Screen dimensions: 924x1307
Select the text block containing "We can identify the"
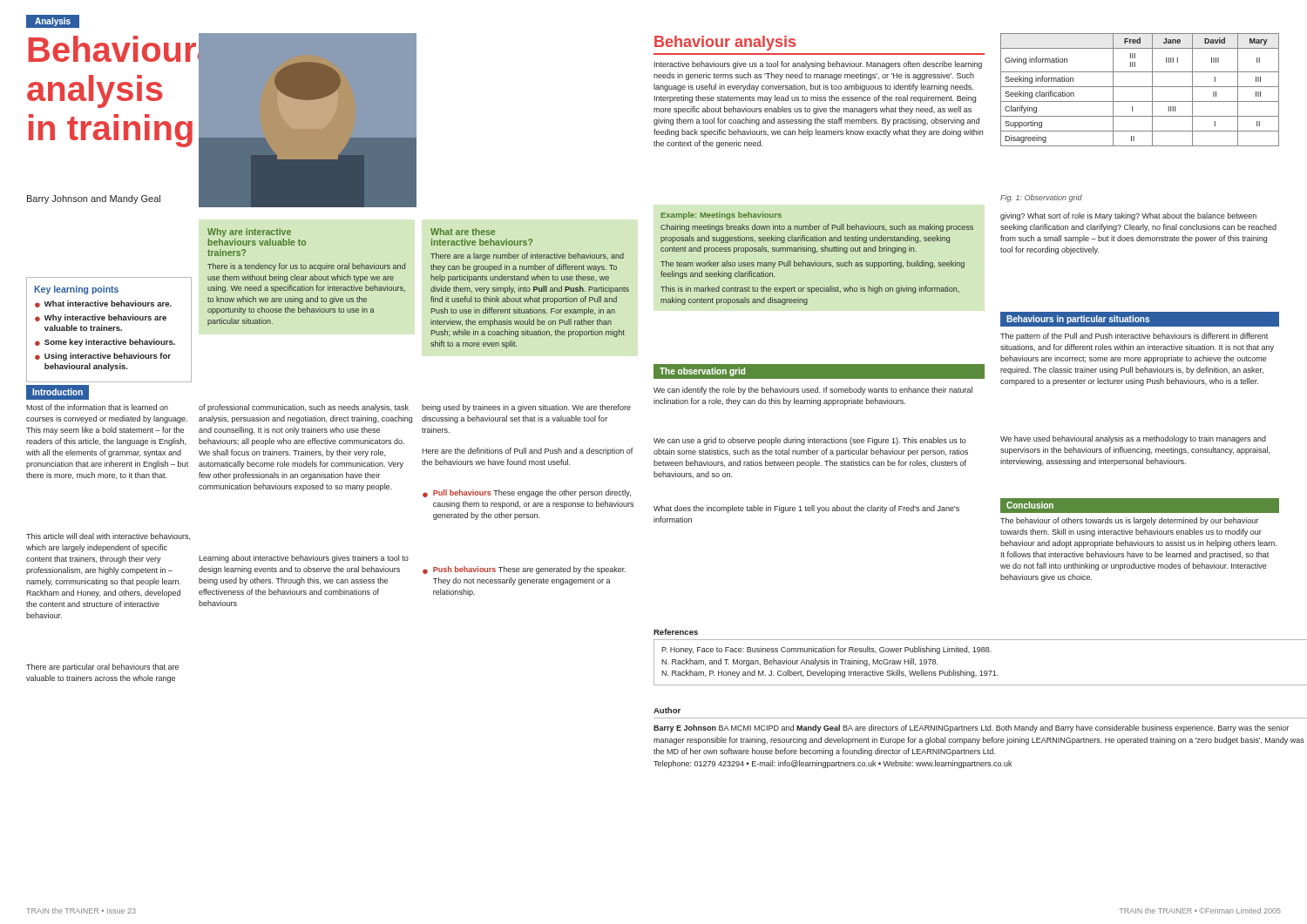click(813, 396)
